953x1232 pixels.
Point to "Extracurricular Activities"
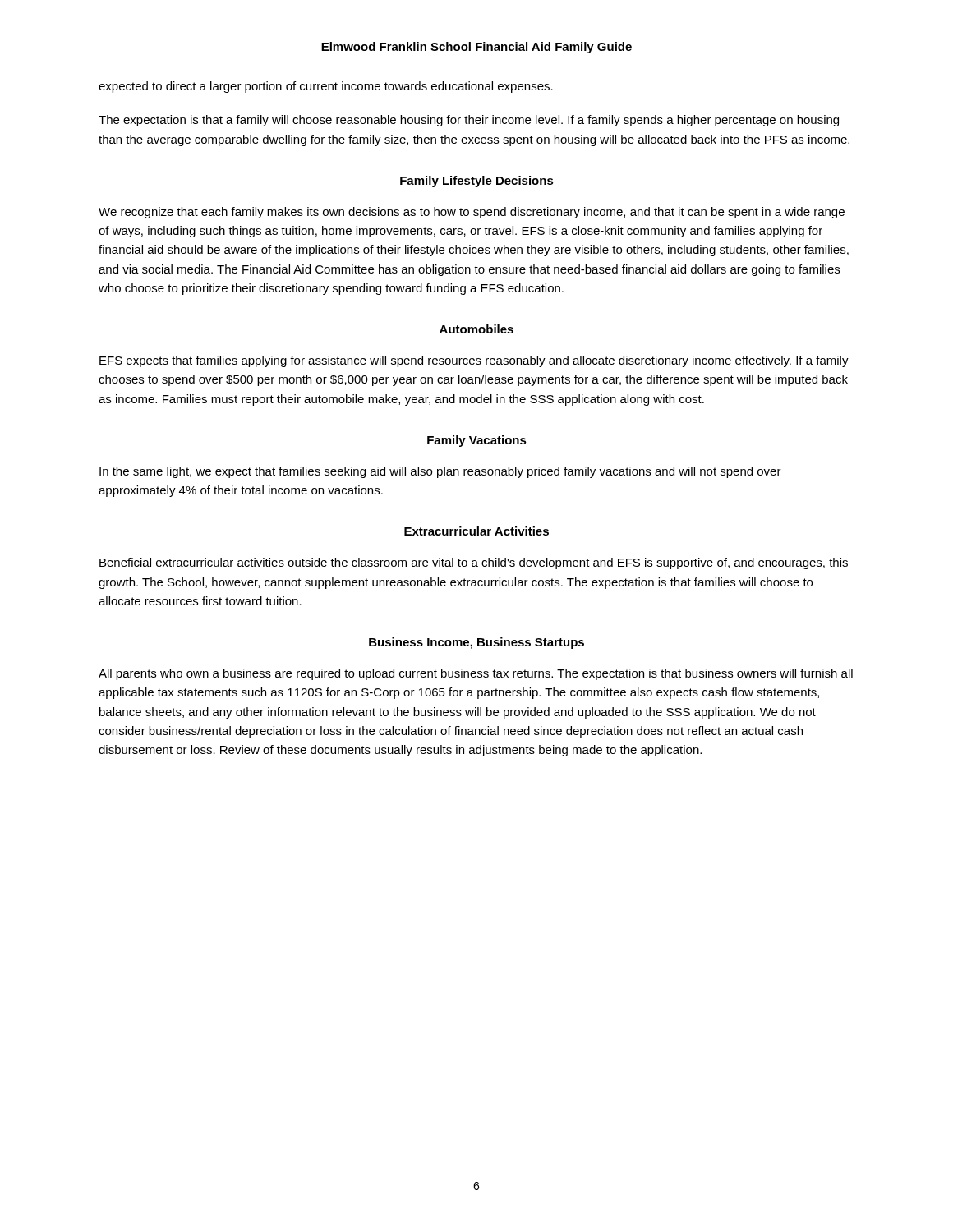pos(476,531)
